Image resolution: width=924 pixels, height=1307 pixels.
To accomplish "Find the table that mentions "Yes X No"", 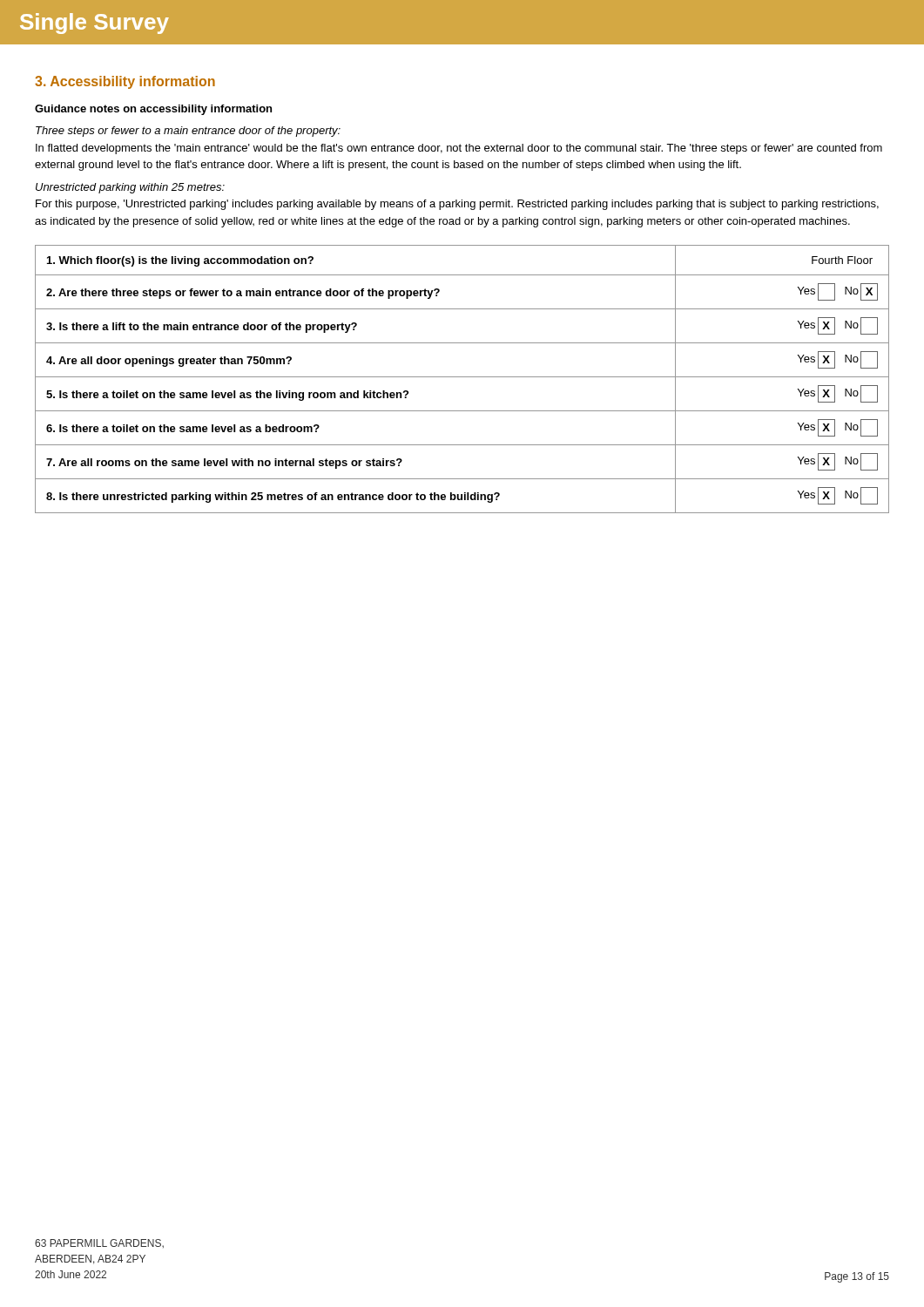I will [462, 379].
